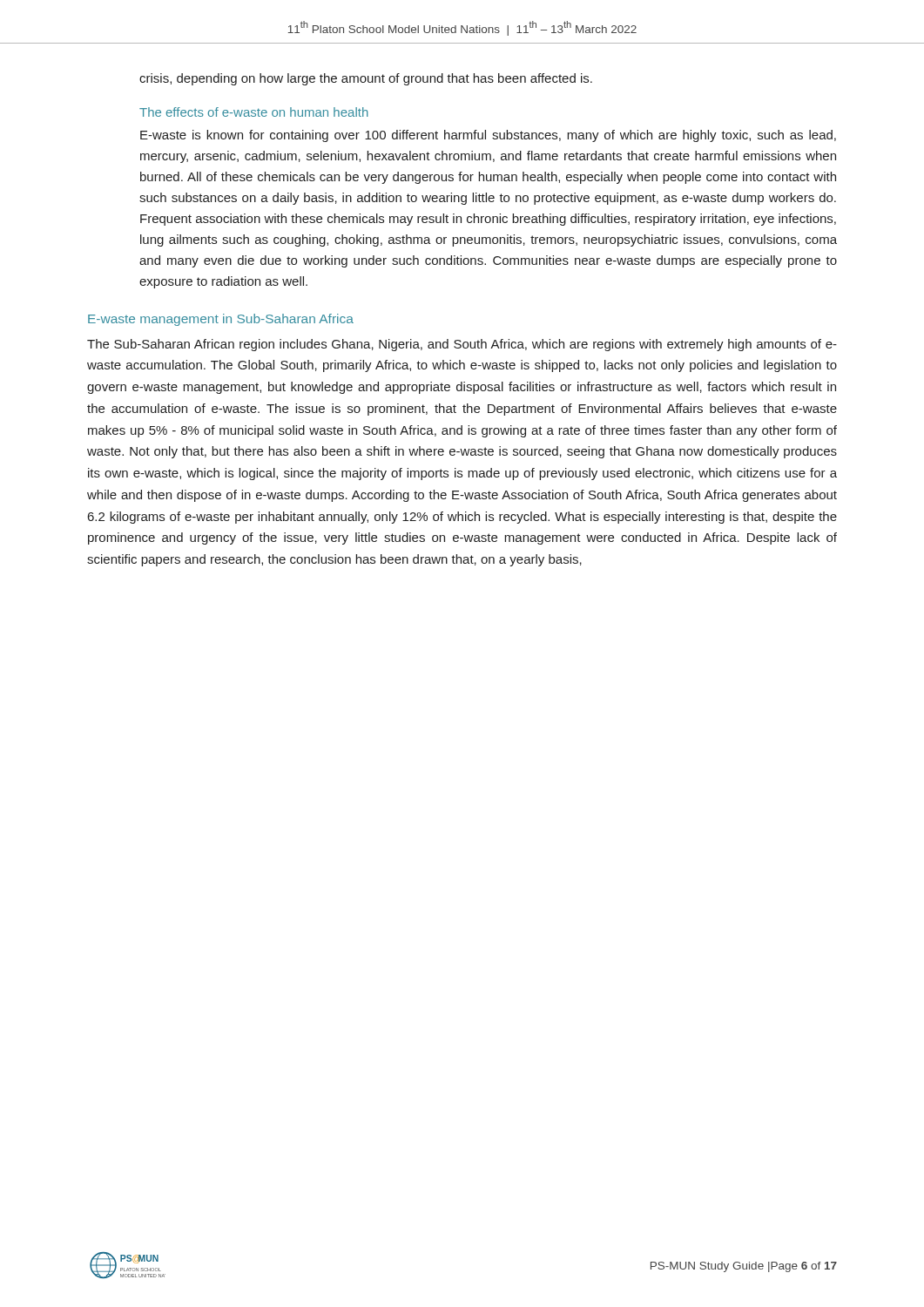
Task: Find the text block that says "The Sub-Saharan African region includes Ghana,"
Action: (x=462, y=451)
